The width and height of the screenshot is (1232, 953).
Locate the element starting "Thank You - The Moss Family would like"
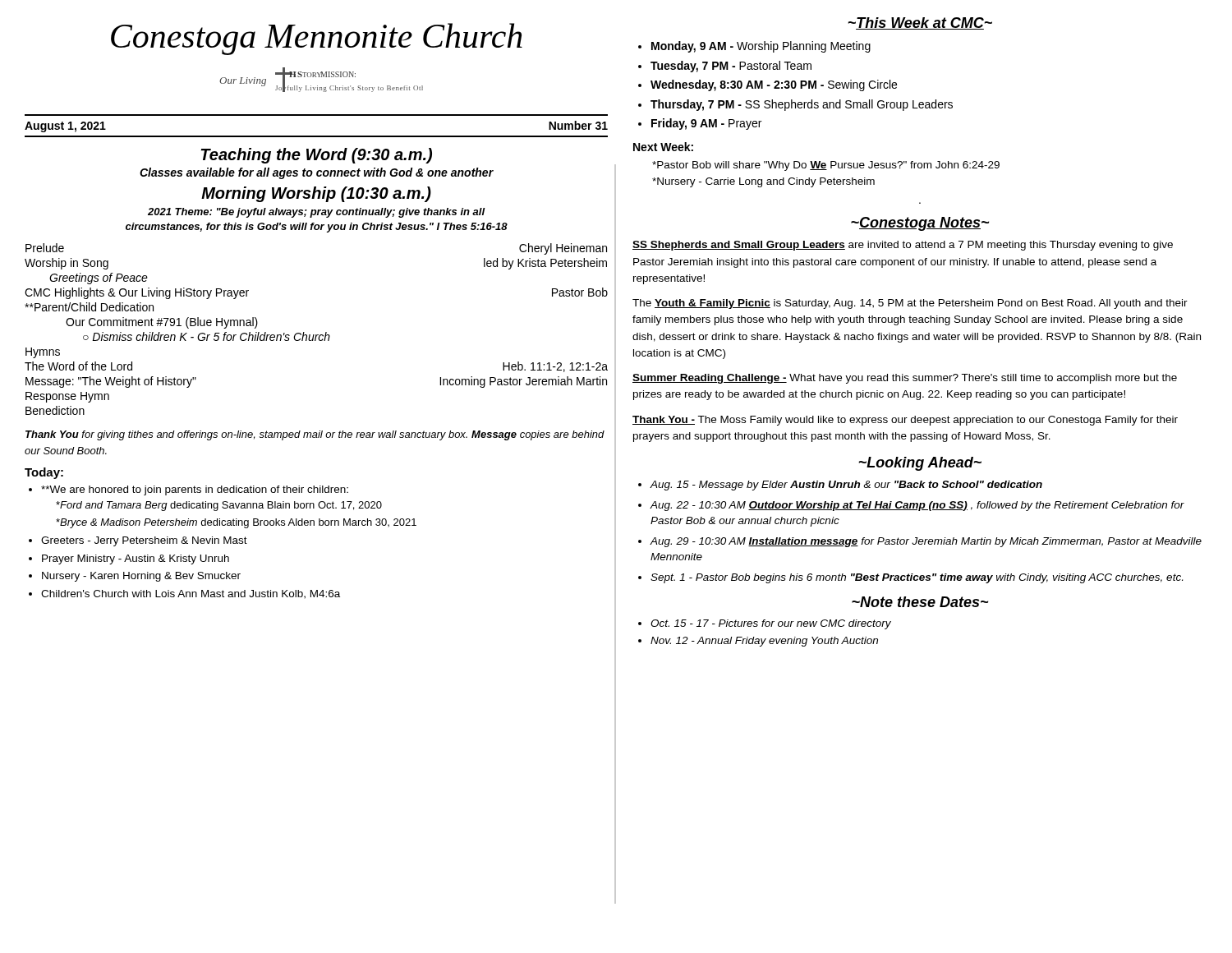tap(905, 428)
